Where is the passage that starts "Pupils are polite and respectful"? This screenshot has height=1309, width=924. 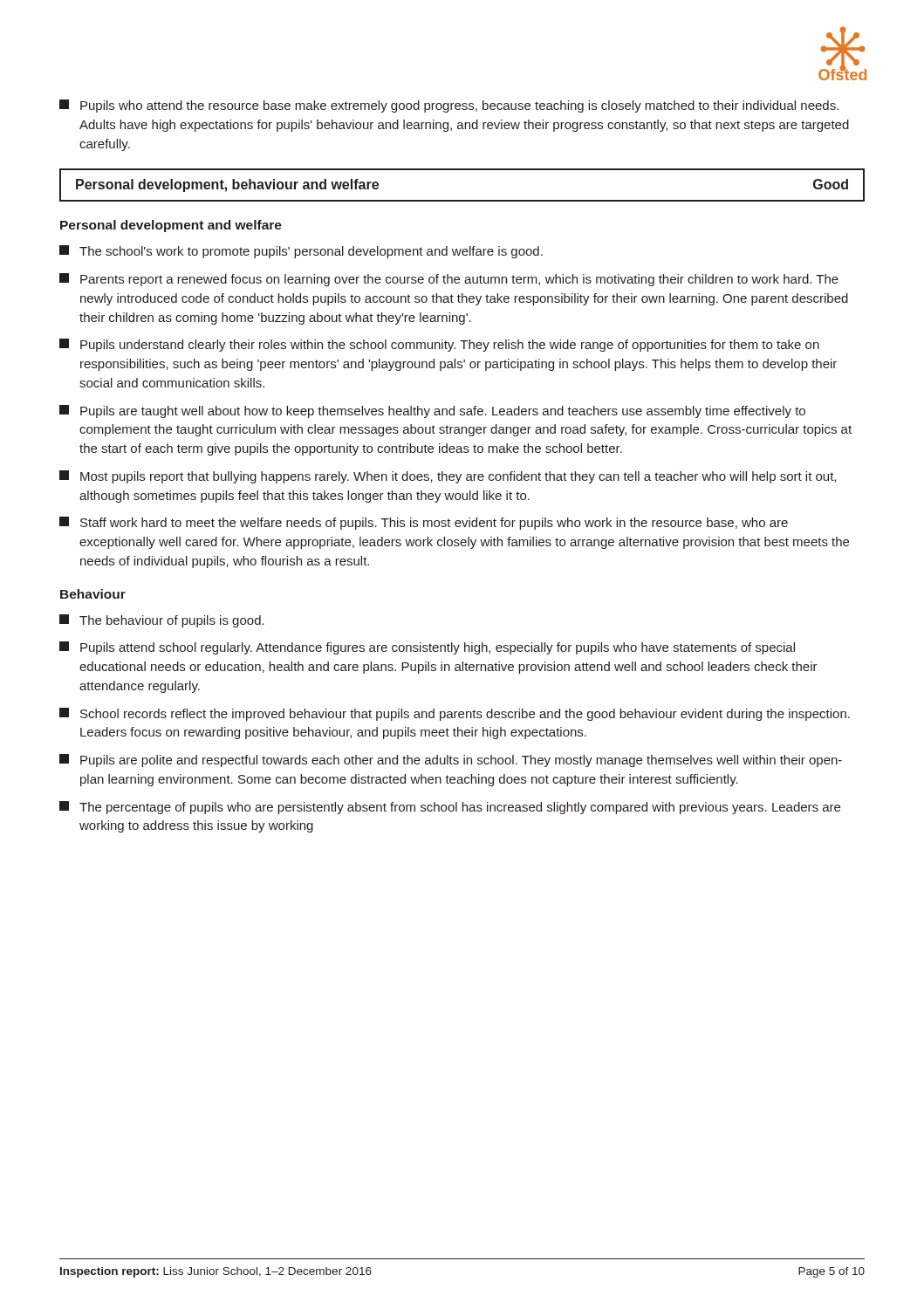pyautogui.click(x=462, y=769)
